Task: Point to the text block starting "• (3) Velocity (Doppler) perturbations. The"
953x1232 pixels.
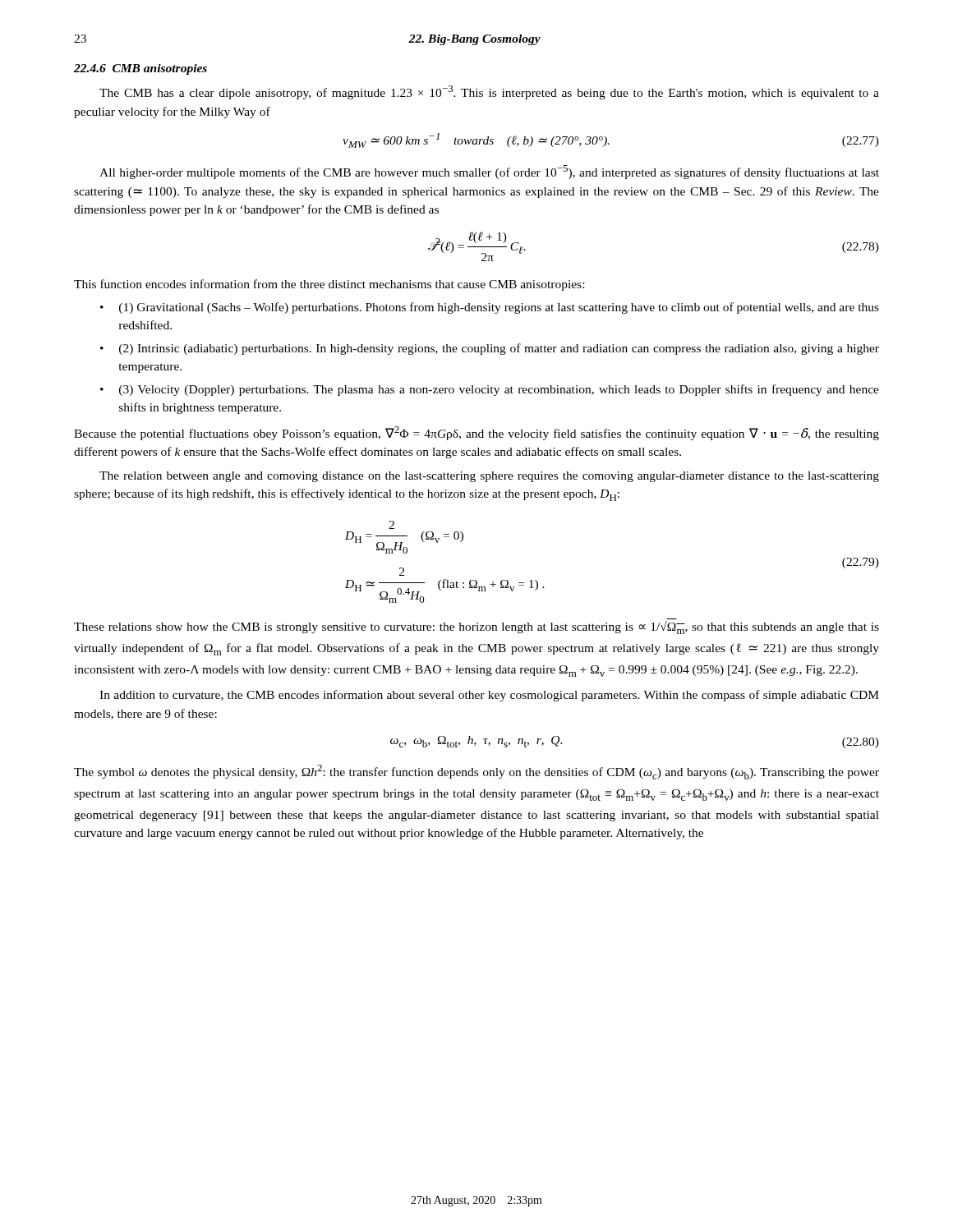Action: click(x=489, y=399)
